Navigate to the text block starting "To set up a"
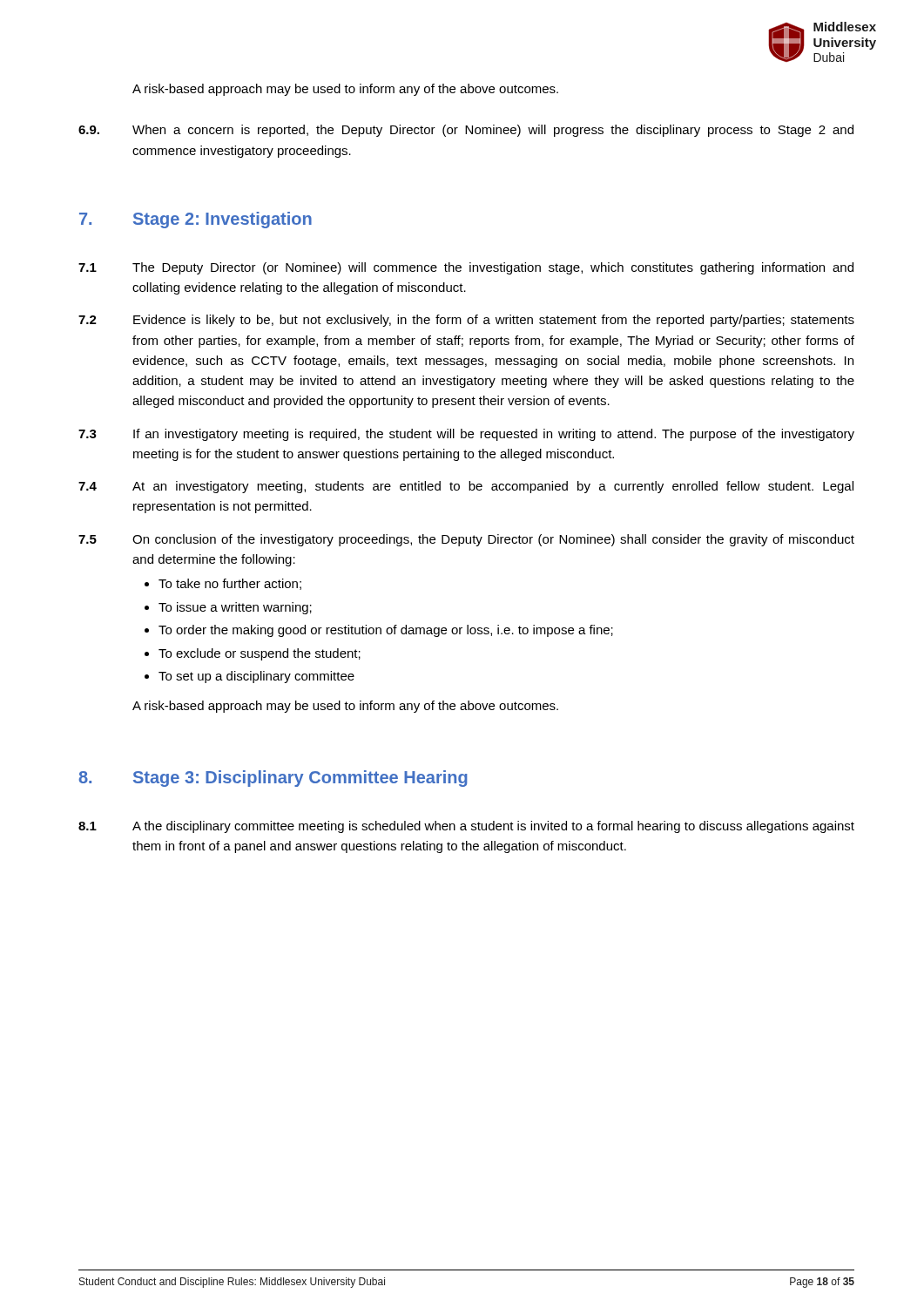Image resolution: width=924 pixels, height=1307 pixels. click(x=257, y=676)
